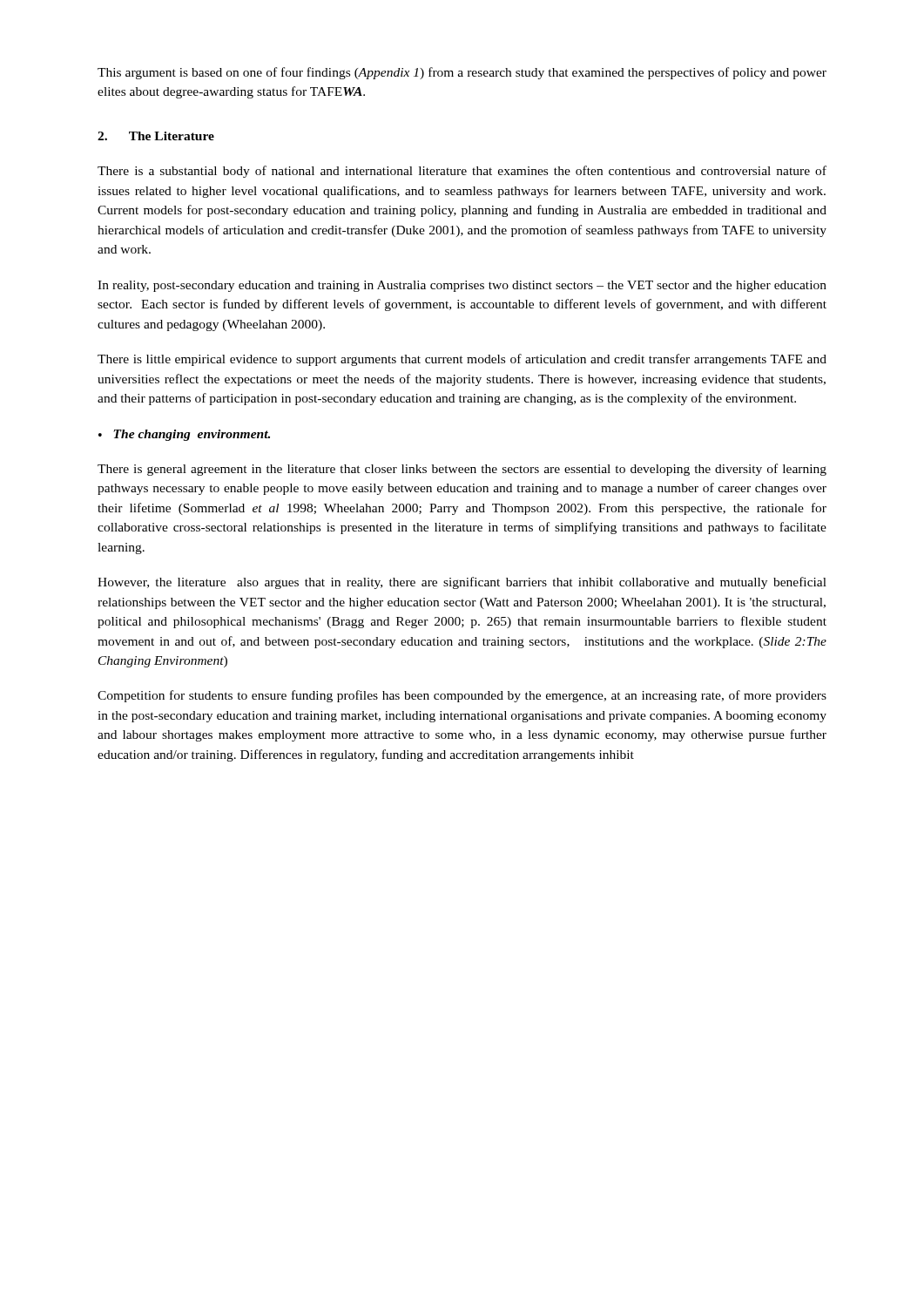This screenshot has width=924, height=1307.
Task: Find the text block that reads "However, the literature also"
Action: click(462, 621)
